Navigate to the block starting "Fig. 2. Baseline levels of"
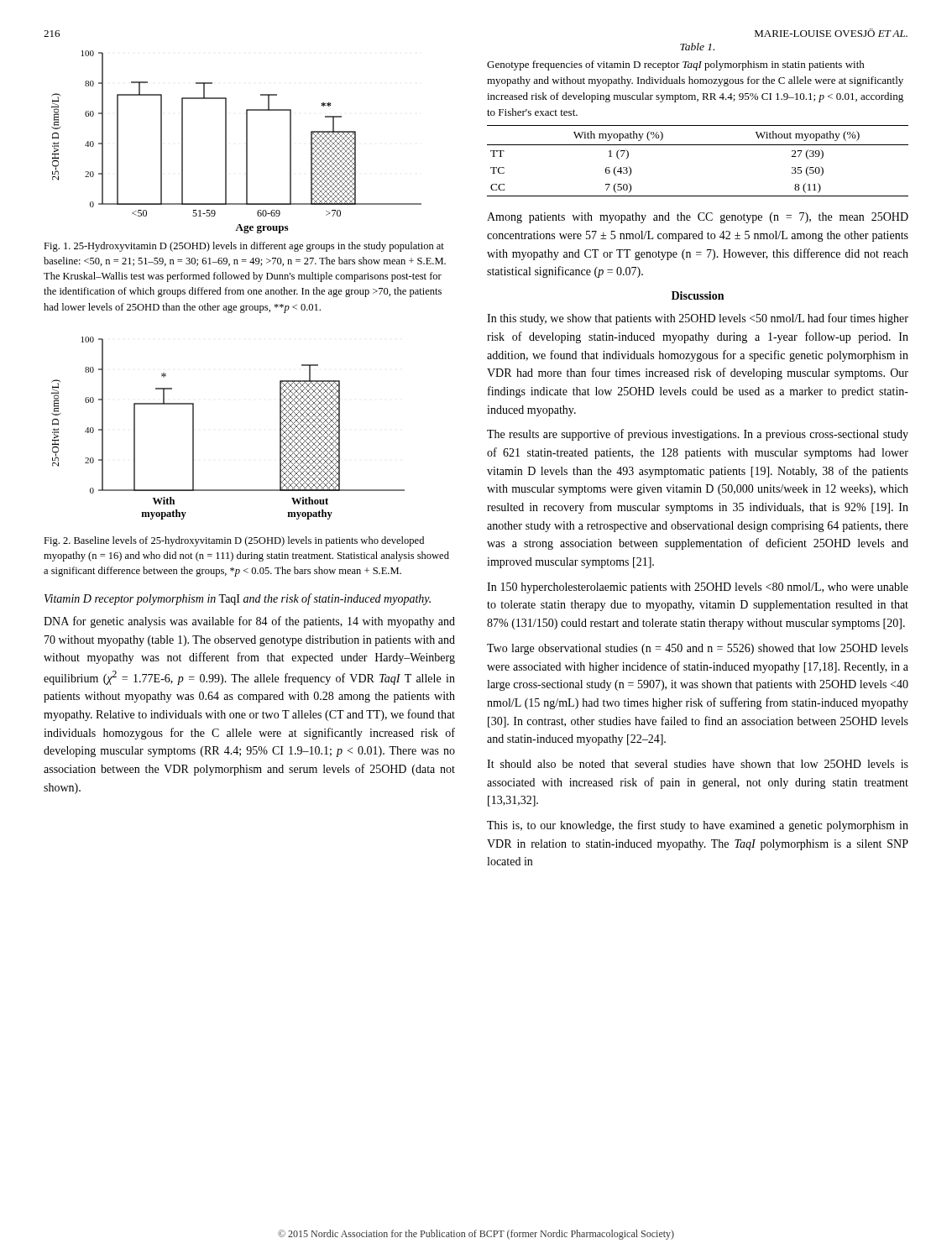952x1259 pixels. click(246, 555)
